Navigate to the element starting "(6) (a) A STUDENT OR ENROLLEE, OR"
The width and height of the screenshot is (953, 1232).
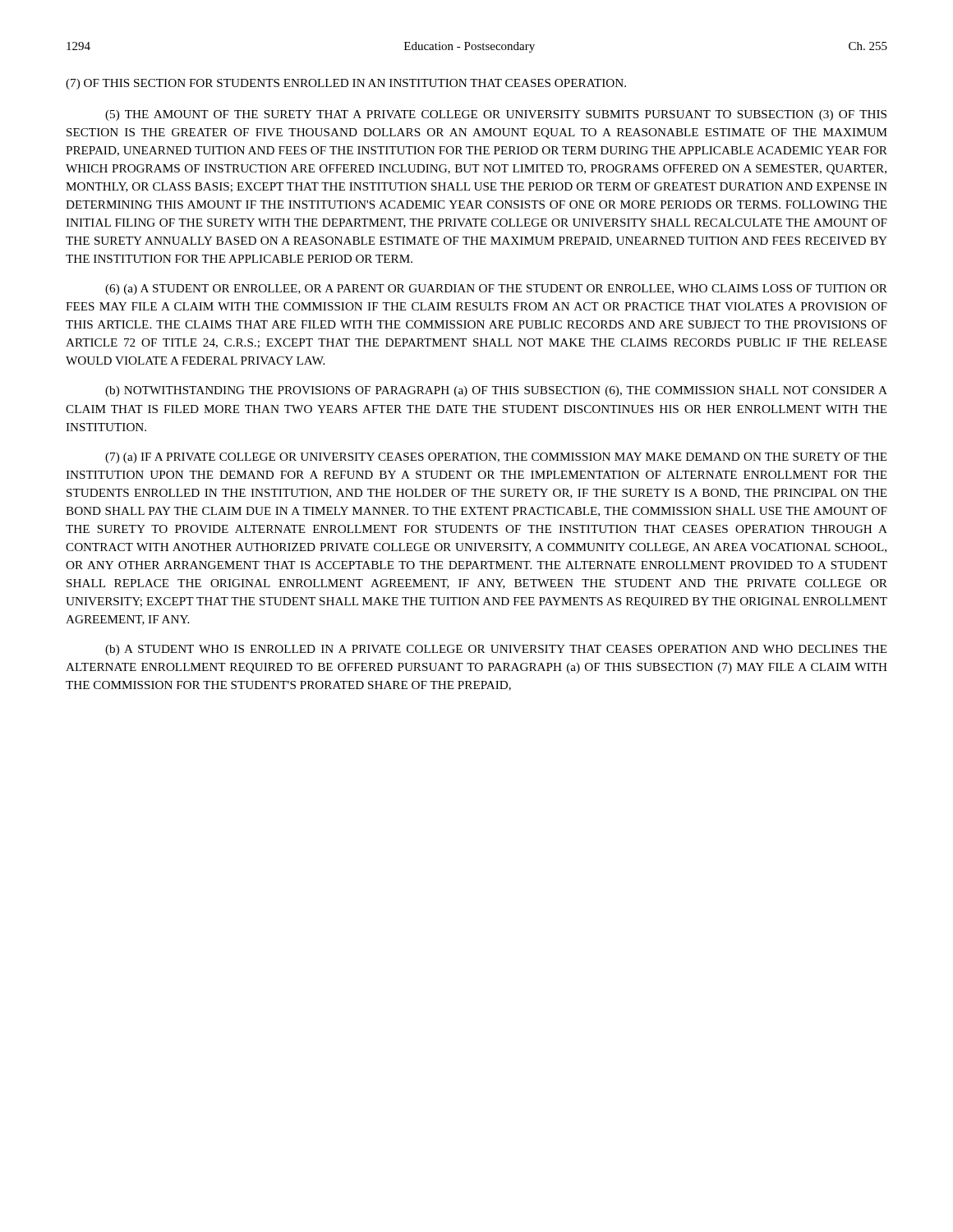[476, 325]
